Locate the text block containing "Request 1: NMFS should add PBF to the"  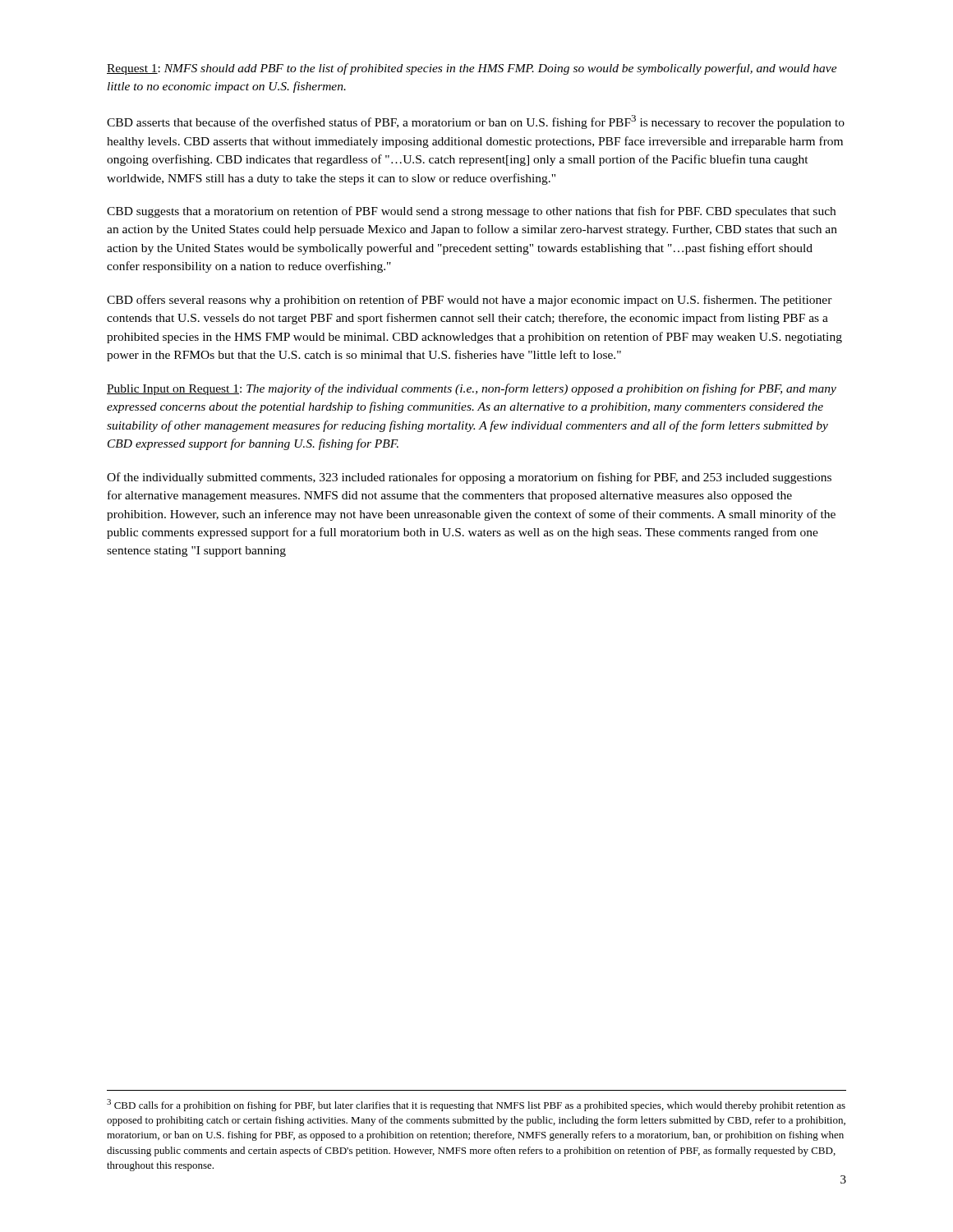click(472, 77)
